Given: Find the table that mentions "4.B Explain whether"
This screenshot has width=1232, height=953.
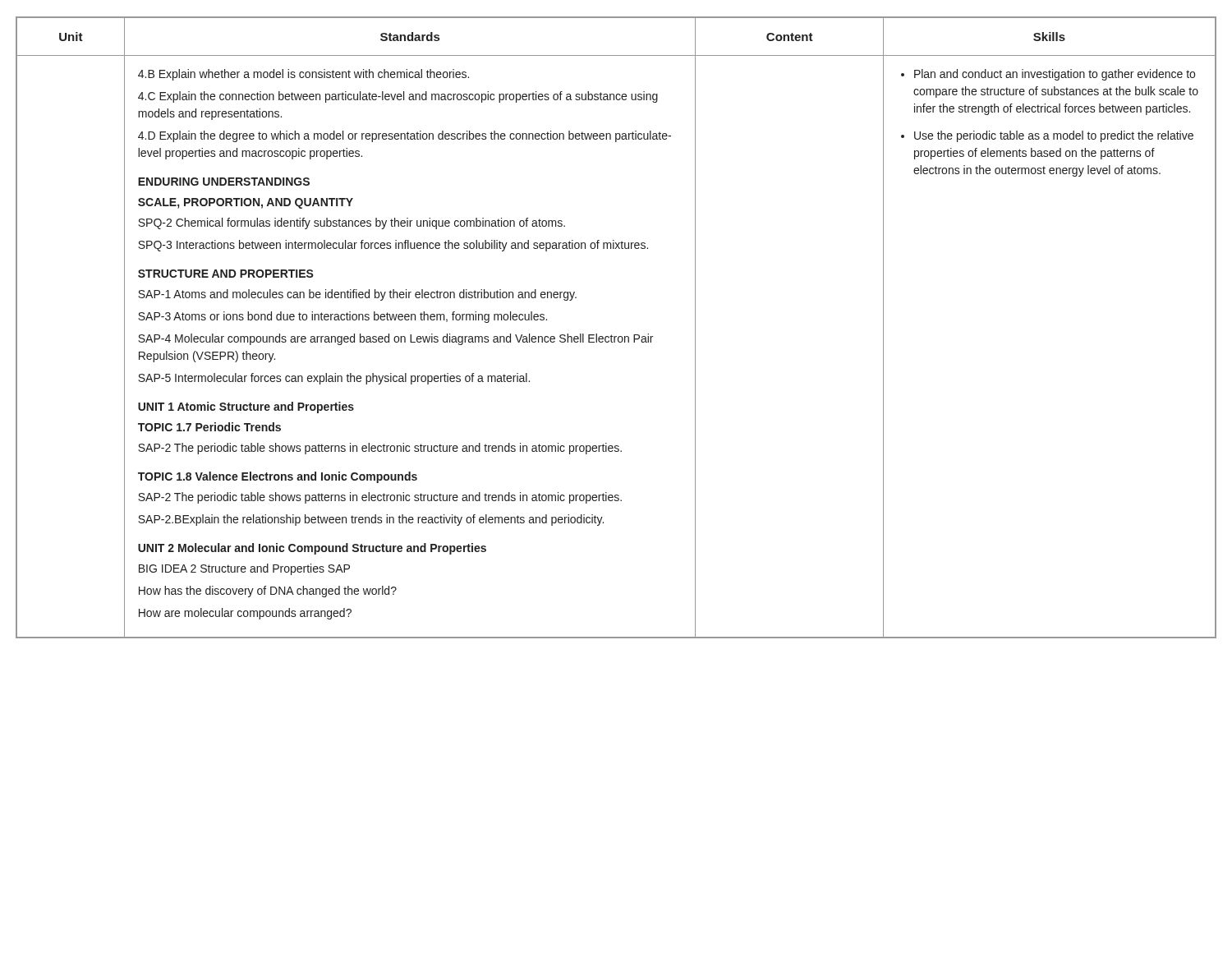Looking at the screenshot, I should pyautogui.click(x=616, y=327).
